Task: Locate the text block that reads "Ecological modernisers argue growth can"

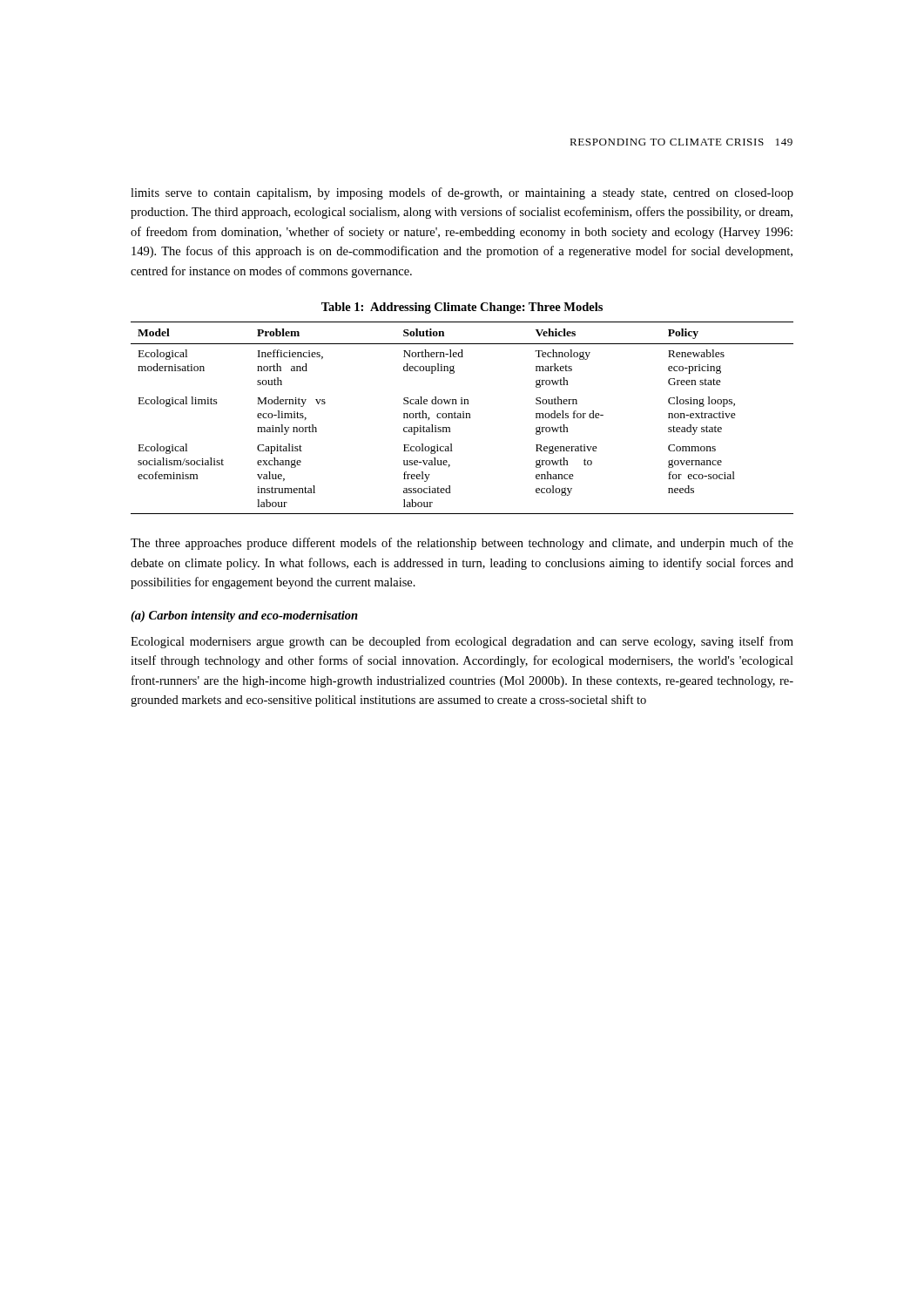Action: click(462, 670)
